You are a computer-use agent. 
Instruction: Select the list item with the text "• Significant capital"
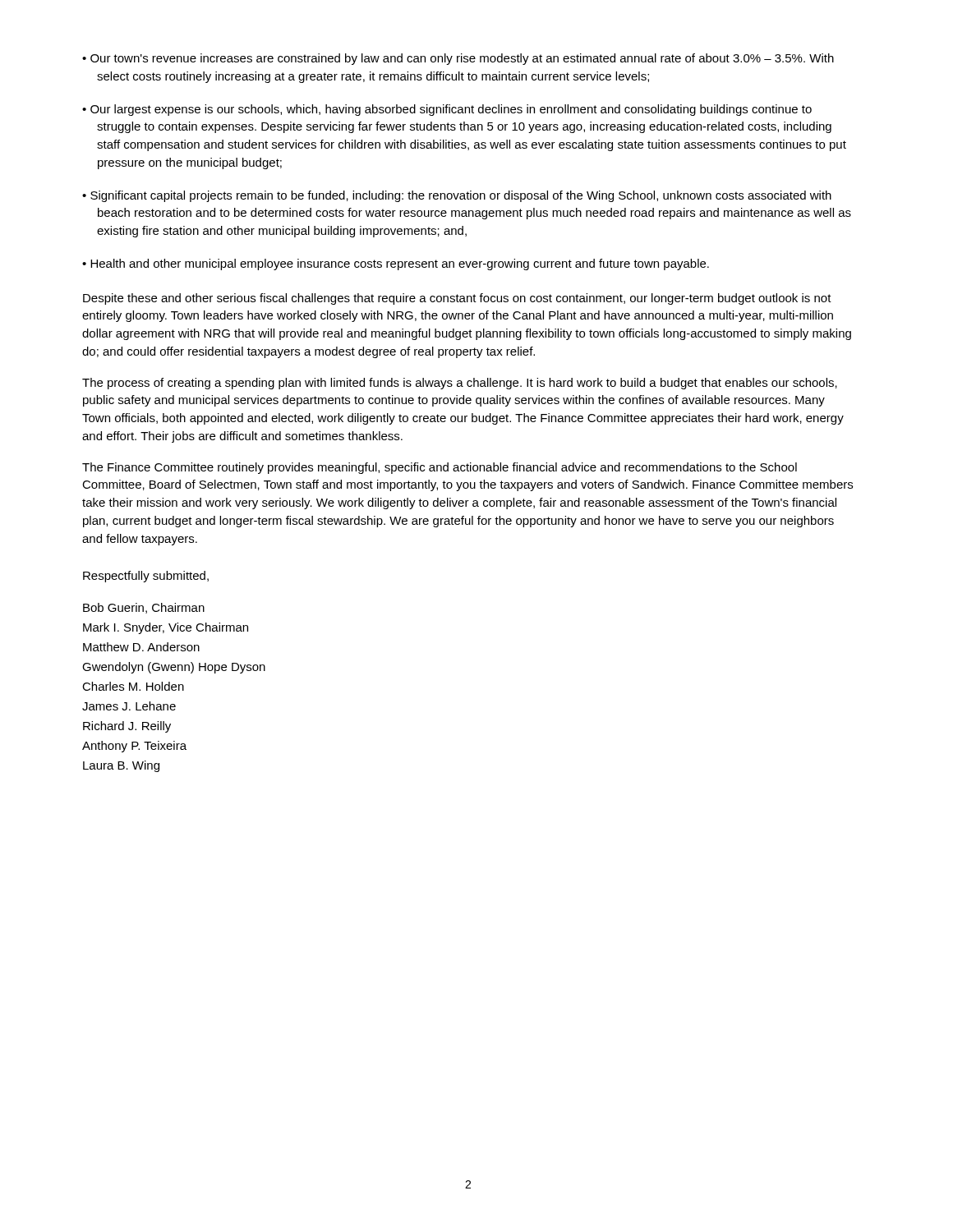tap(468, 213)
